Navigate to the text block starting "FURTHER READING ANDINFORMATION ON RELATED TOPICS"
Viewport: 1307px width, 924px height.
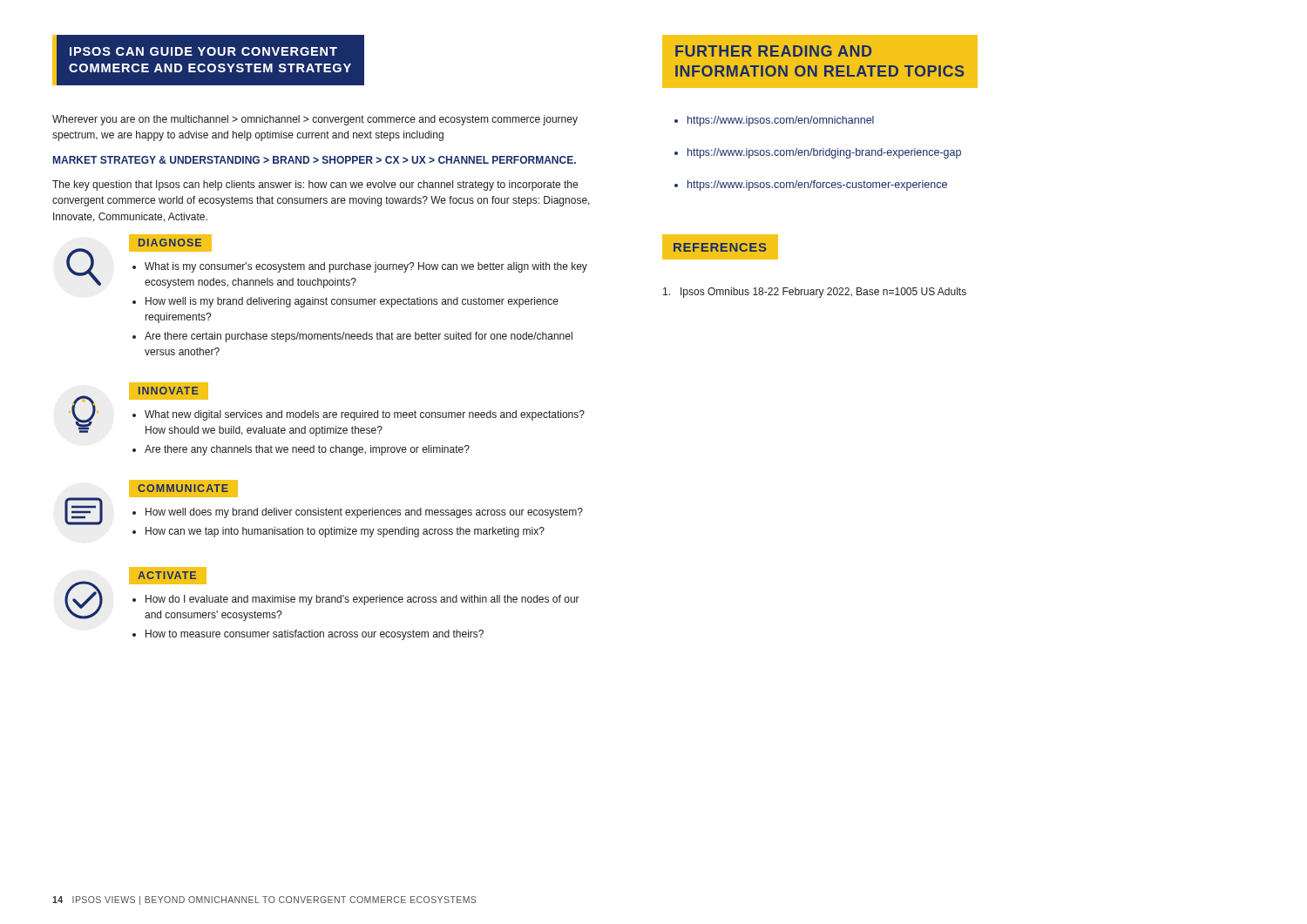(820, 61)
